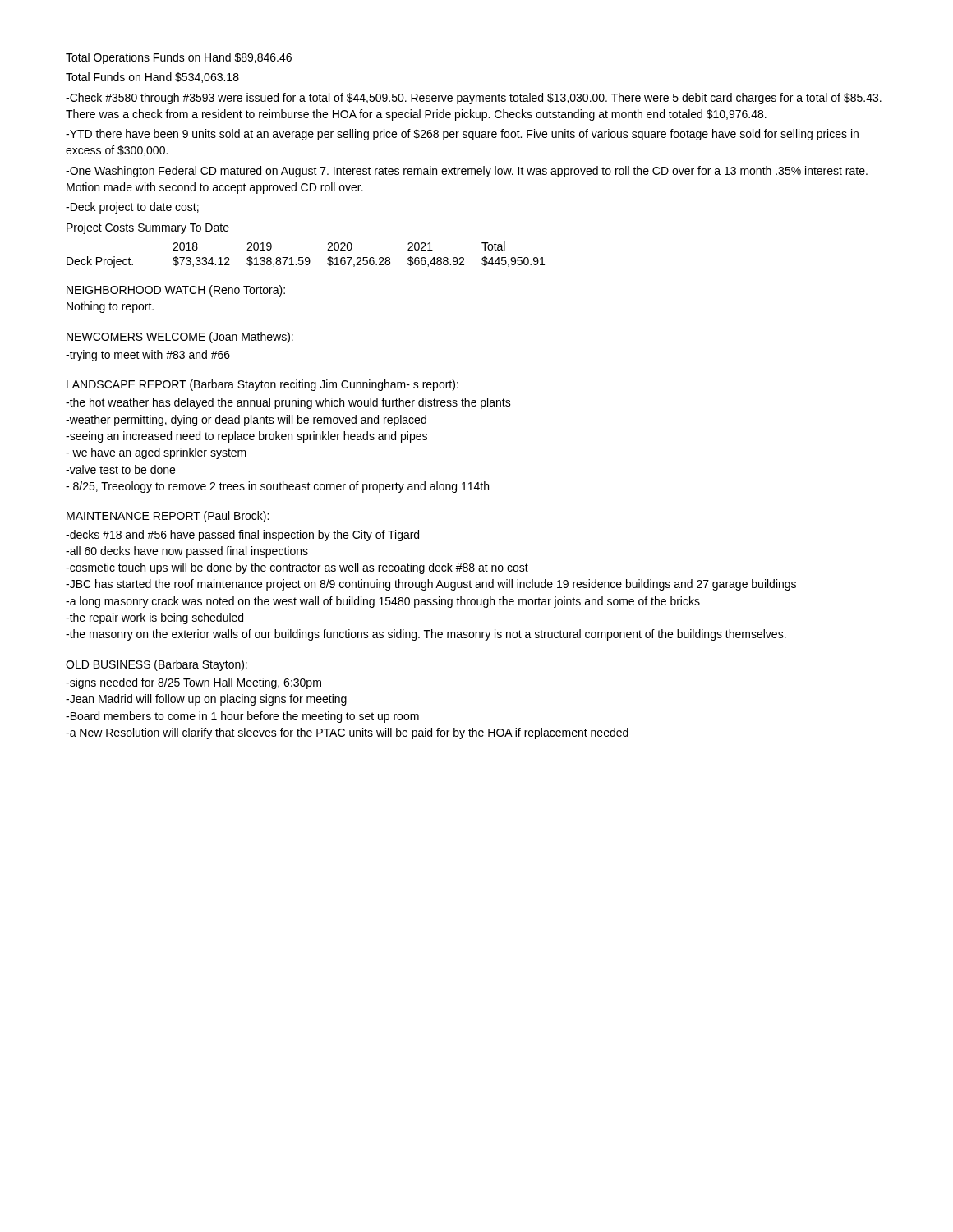Select the text that reads "Total Operations Funds on Hand $89,846.46"
Viewport: 953px width, 1232px height.
coord(179,57)
